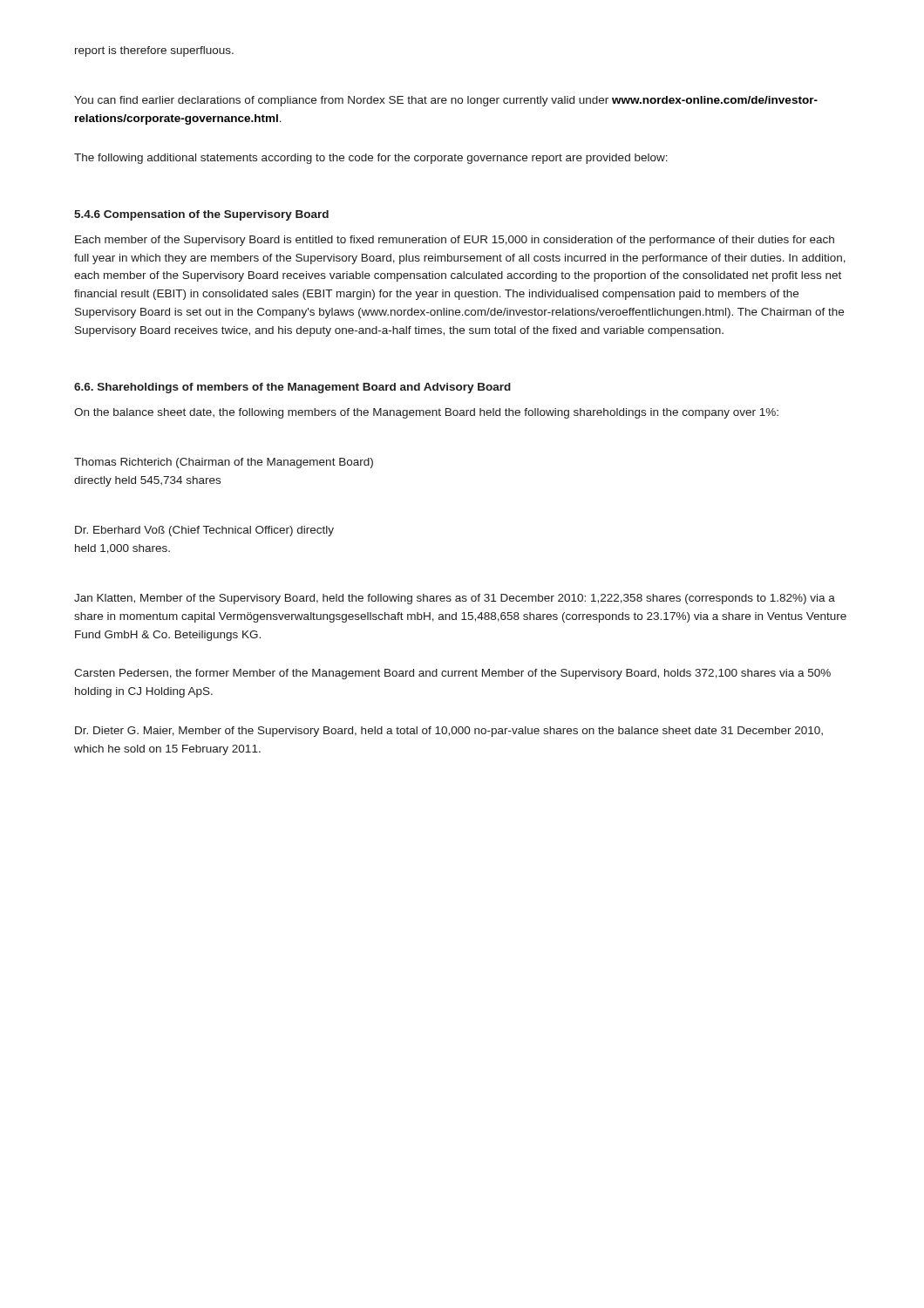Find the text block containing "The following additional statements according to the code"
The height and width of the screenshot is (1308, 924).
click(462, 158)
